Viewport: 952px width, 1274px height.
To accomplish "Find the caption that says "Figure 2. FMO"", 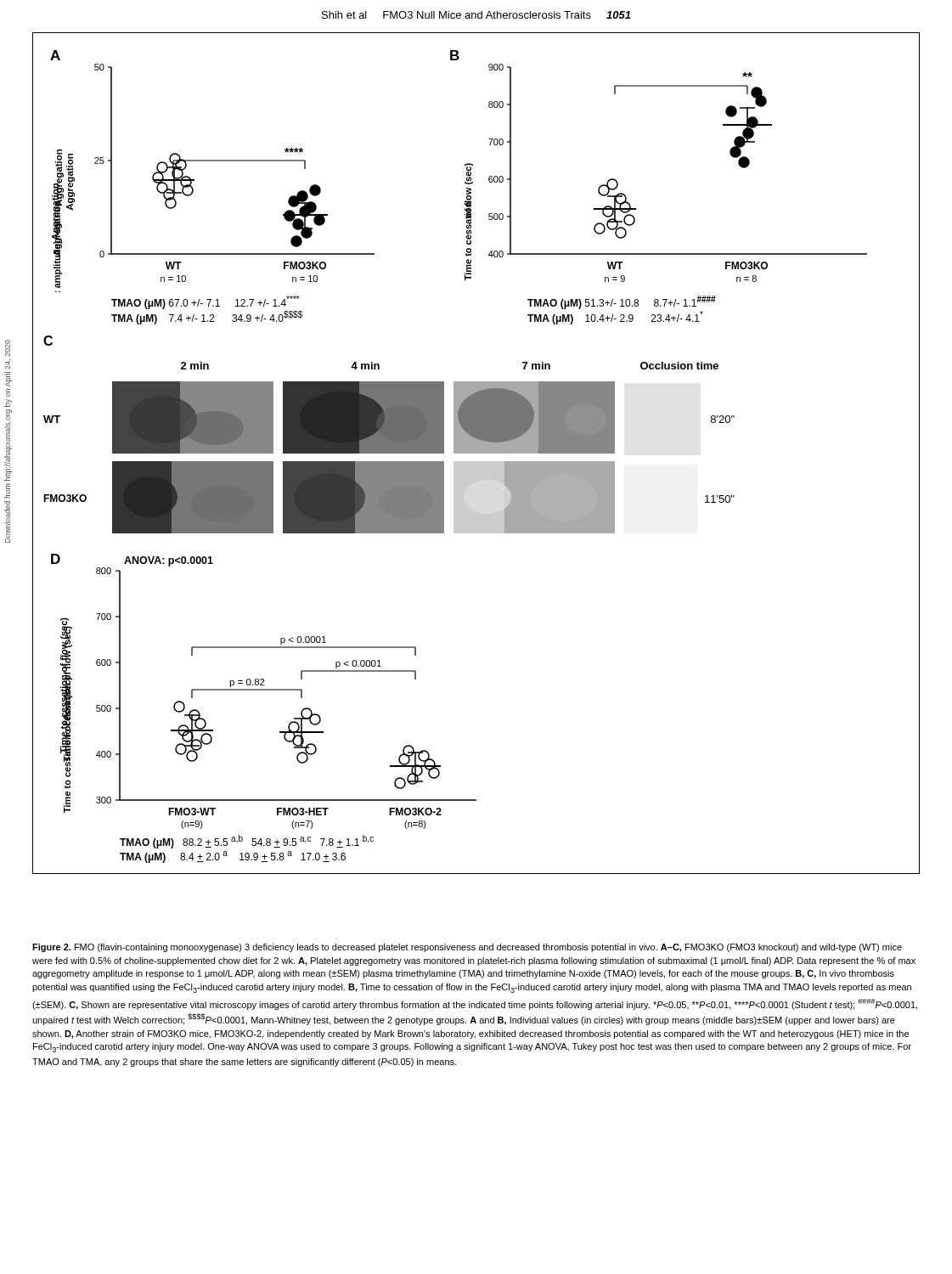I will point(475,1004).
